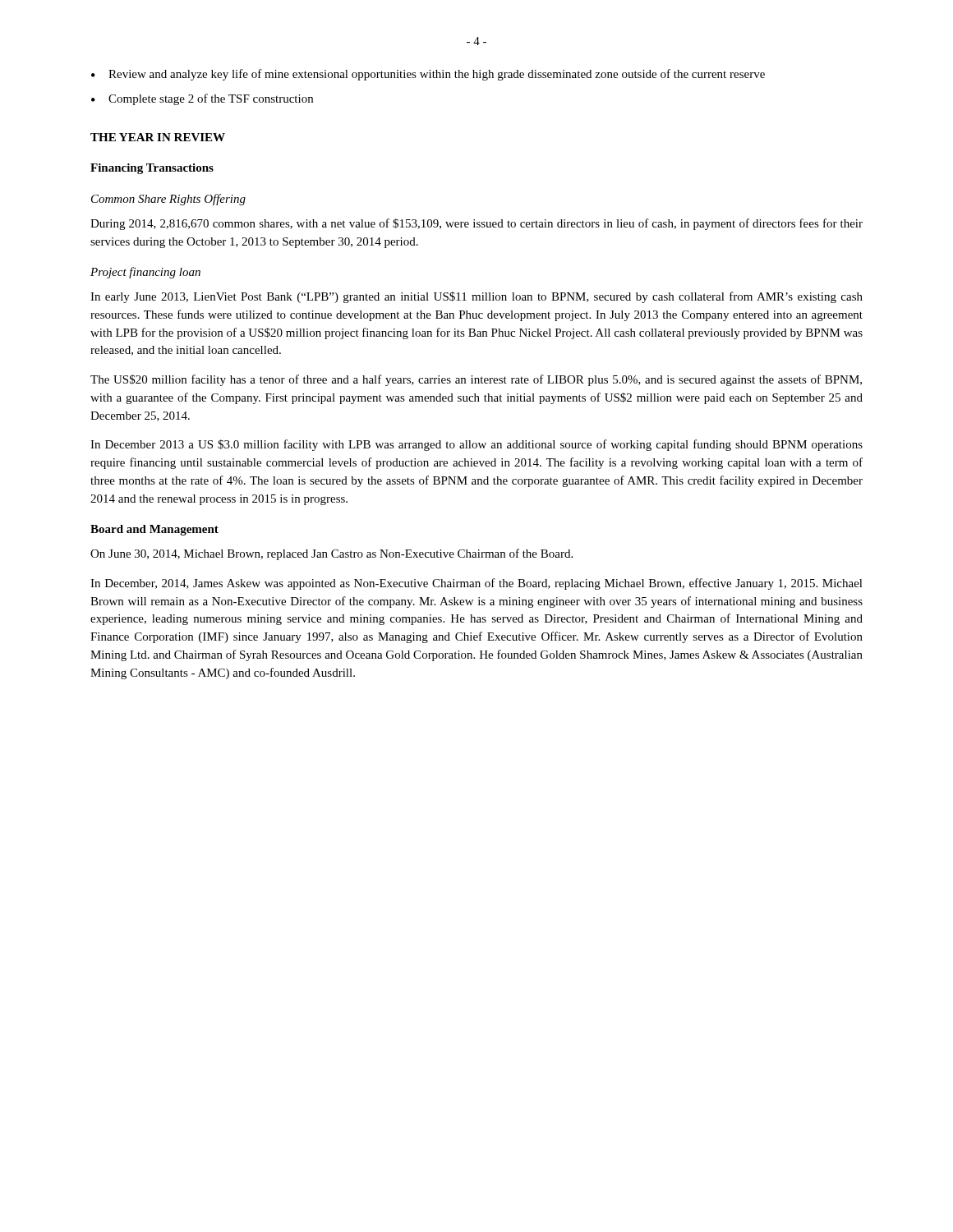Find the text starting "On June 30,"

pos(332,554)
